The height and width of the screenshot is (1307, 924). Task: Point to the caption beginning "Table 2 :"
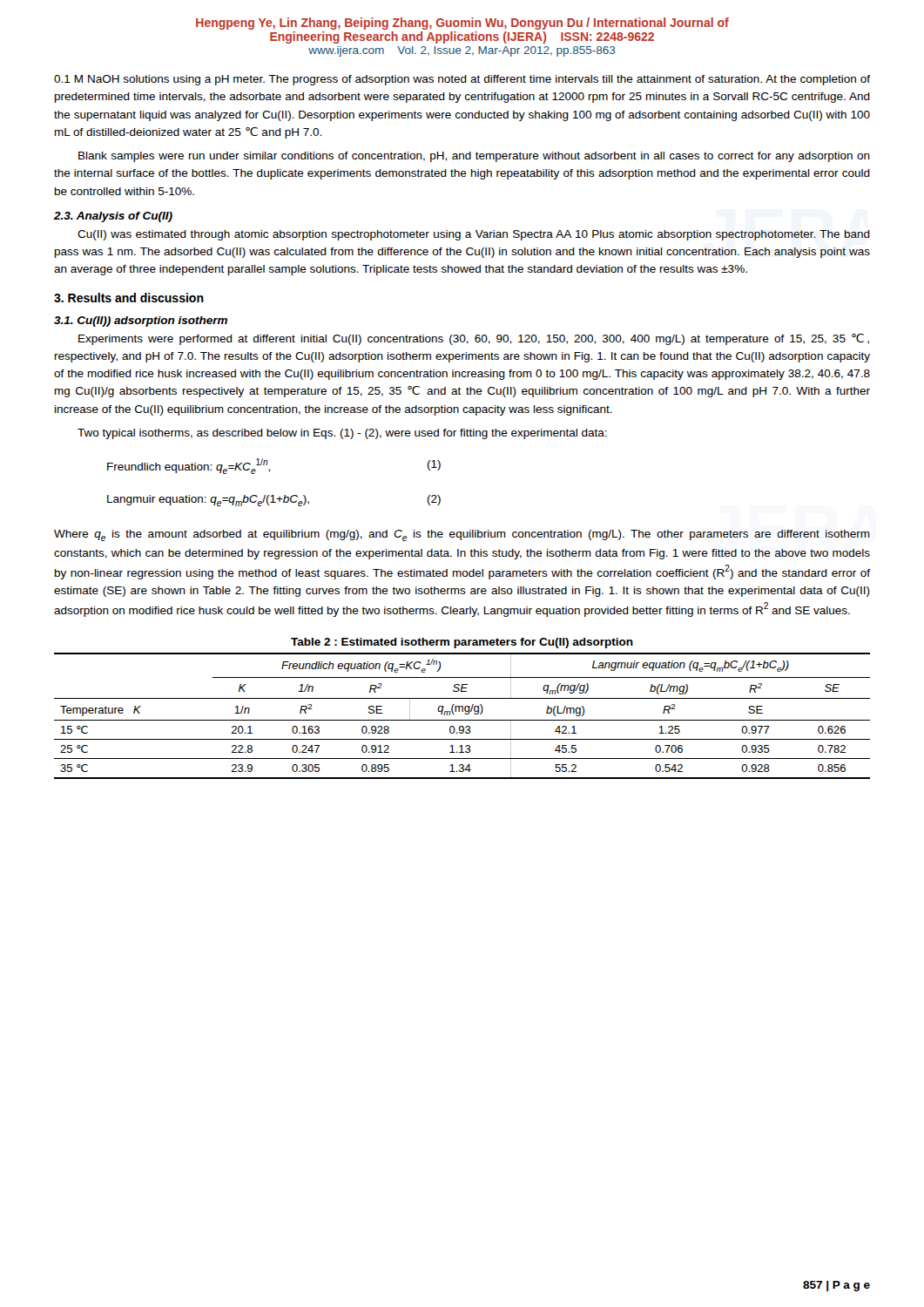[x=462, y=641]
